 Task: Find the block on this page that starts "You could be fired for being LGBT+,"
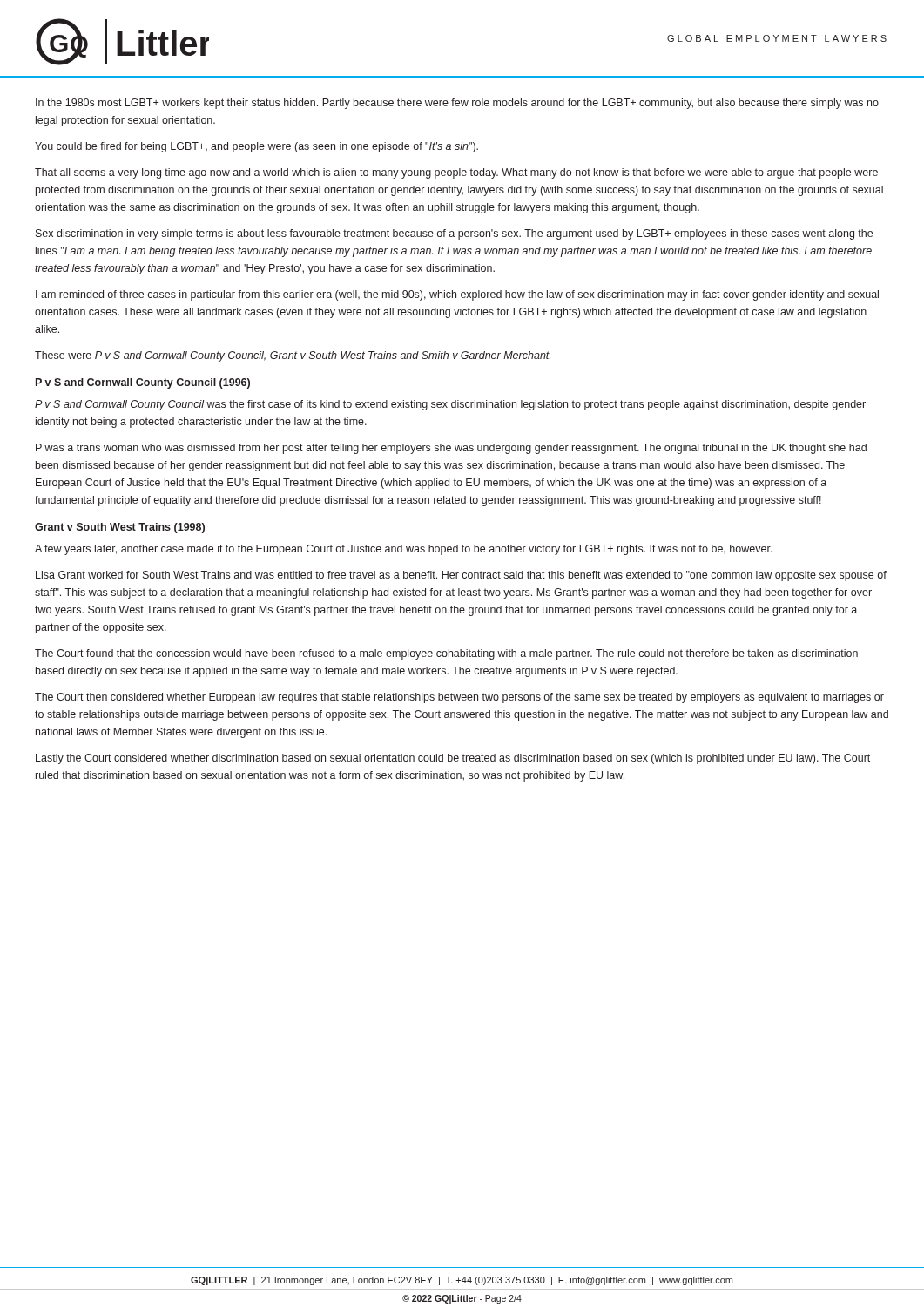pos(257,146)
